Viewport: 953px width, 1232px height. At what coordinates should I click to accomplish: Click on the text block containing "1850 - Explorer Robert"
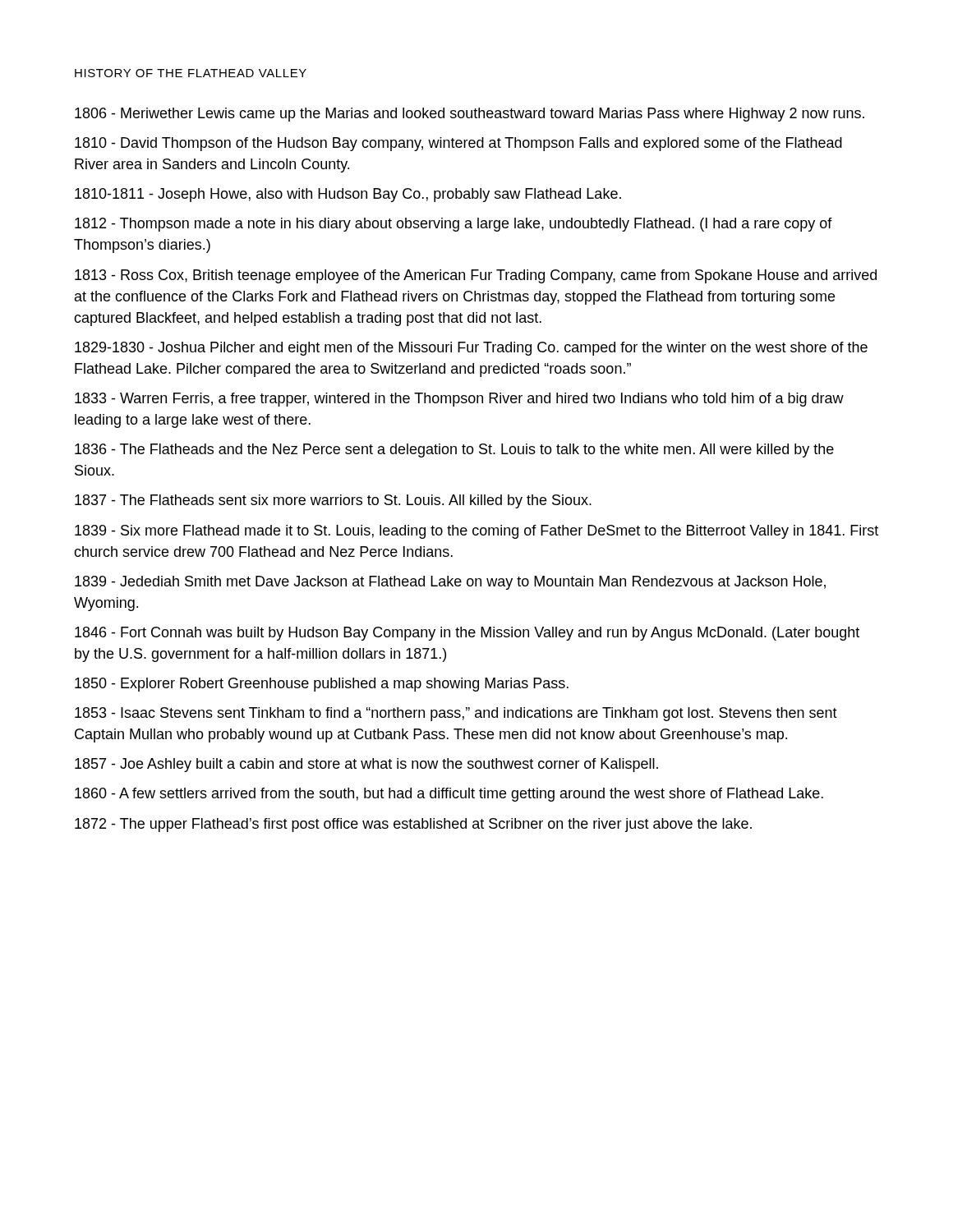[x=322, y=683]
